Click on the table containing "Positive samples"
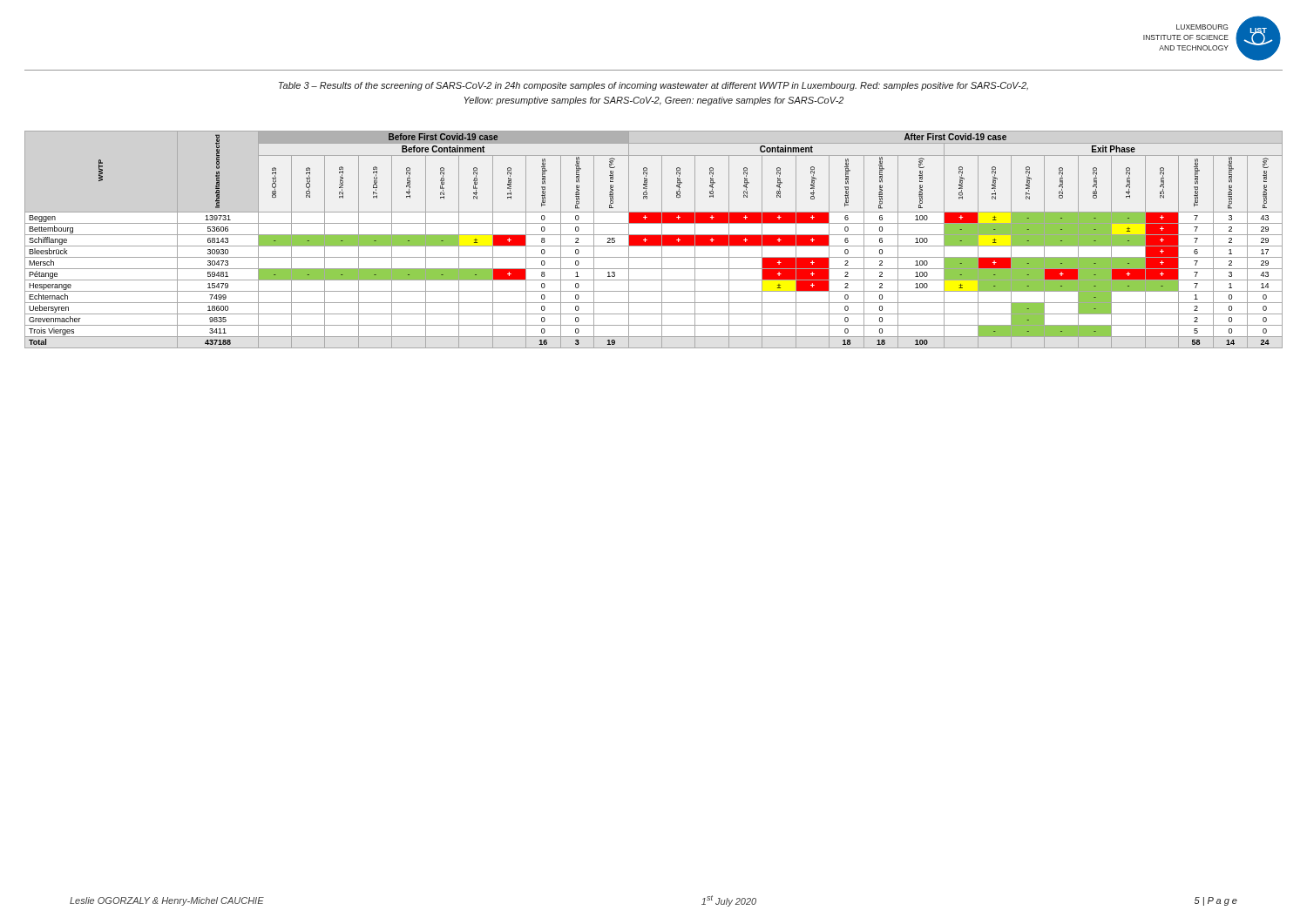Screen dimensions: 924x1307 (654, 240)
